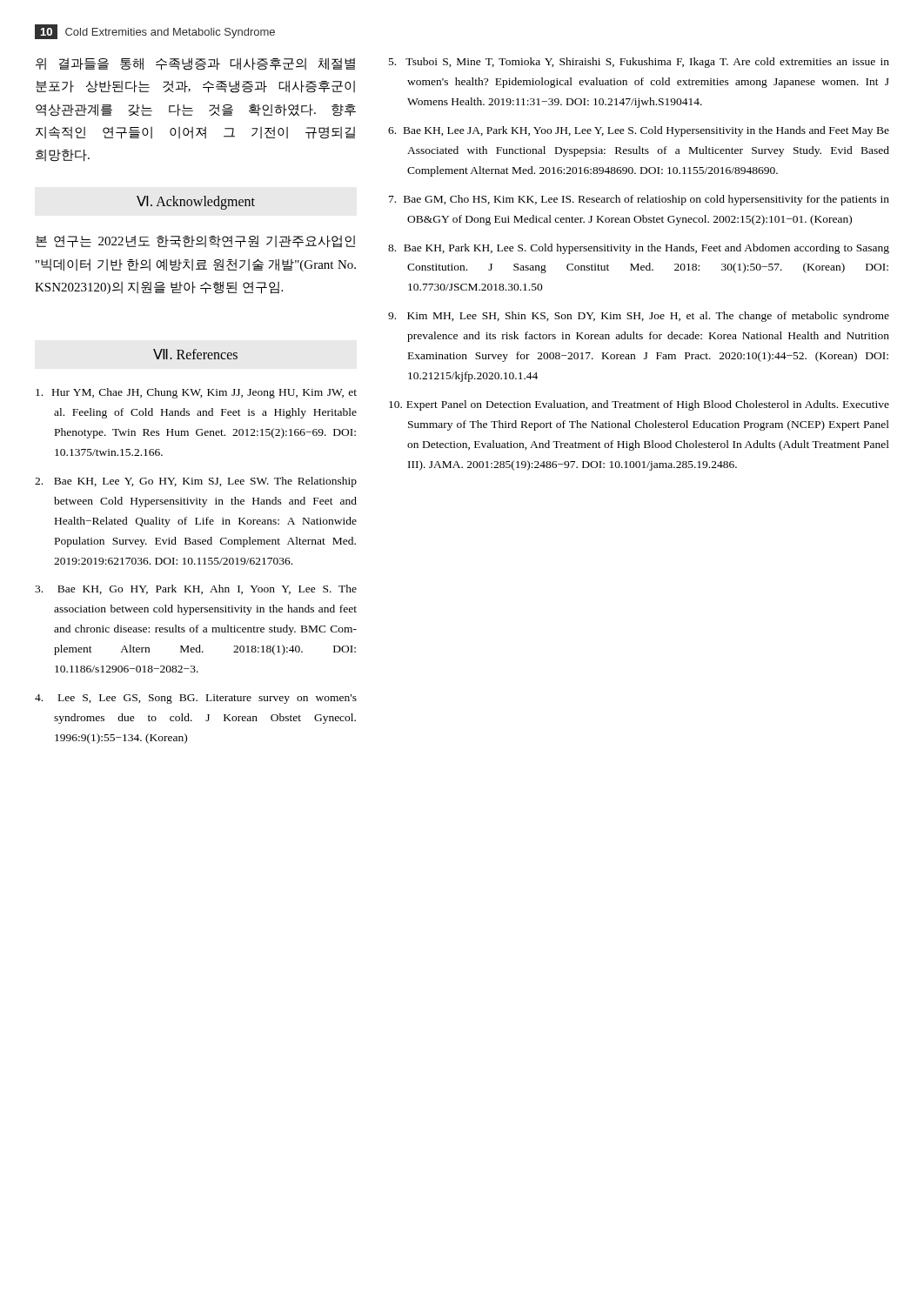
Task: Click on the element starting "4. Lee S,"
Action: click(x=196, y=717)
